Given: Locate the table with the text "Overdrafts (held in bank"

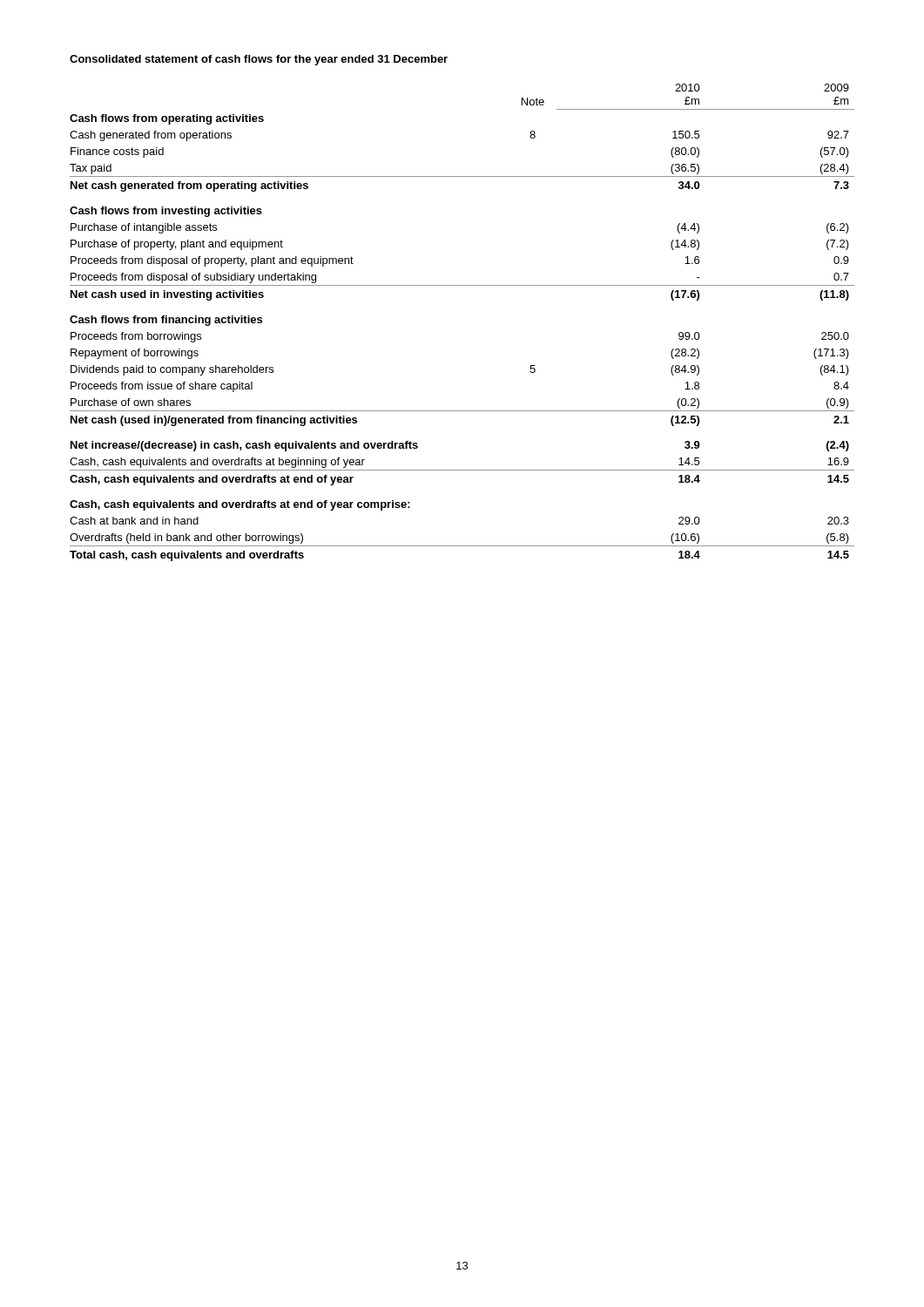Looking at the screenshot, I should coord(462,321).
